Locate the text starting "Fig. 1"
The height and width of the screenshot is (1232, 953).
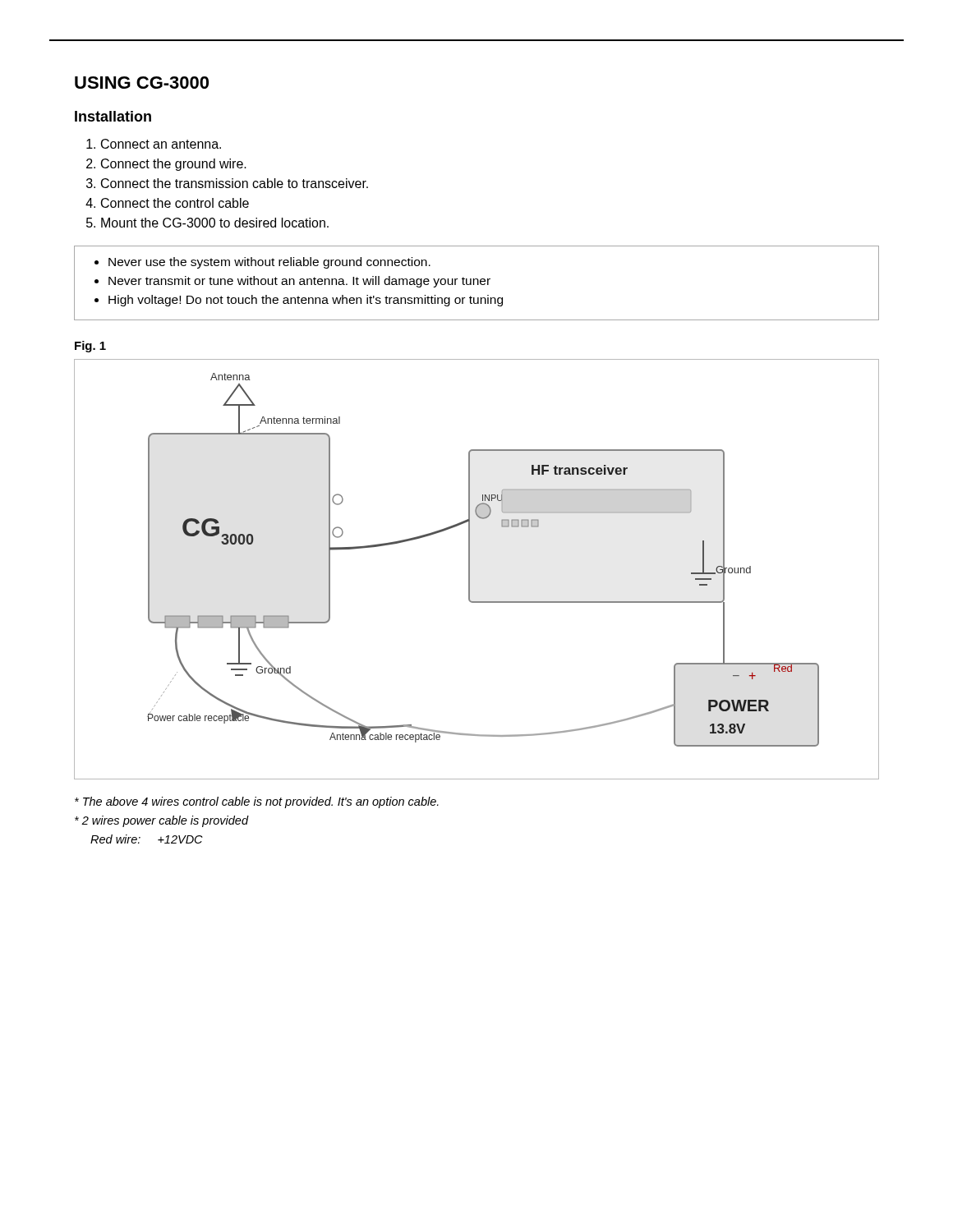click(x=90, y=345)
